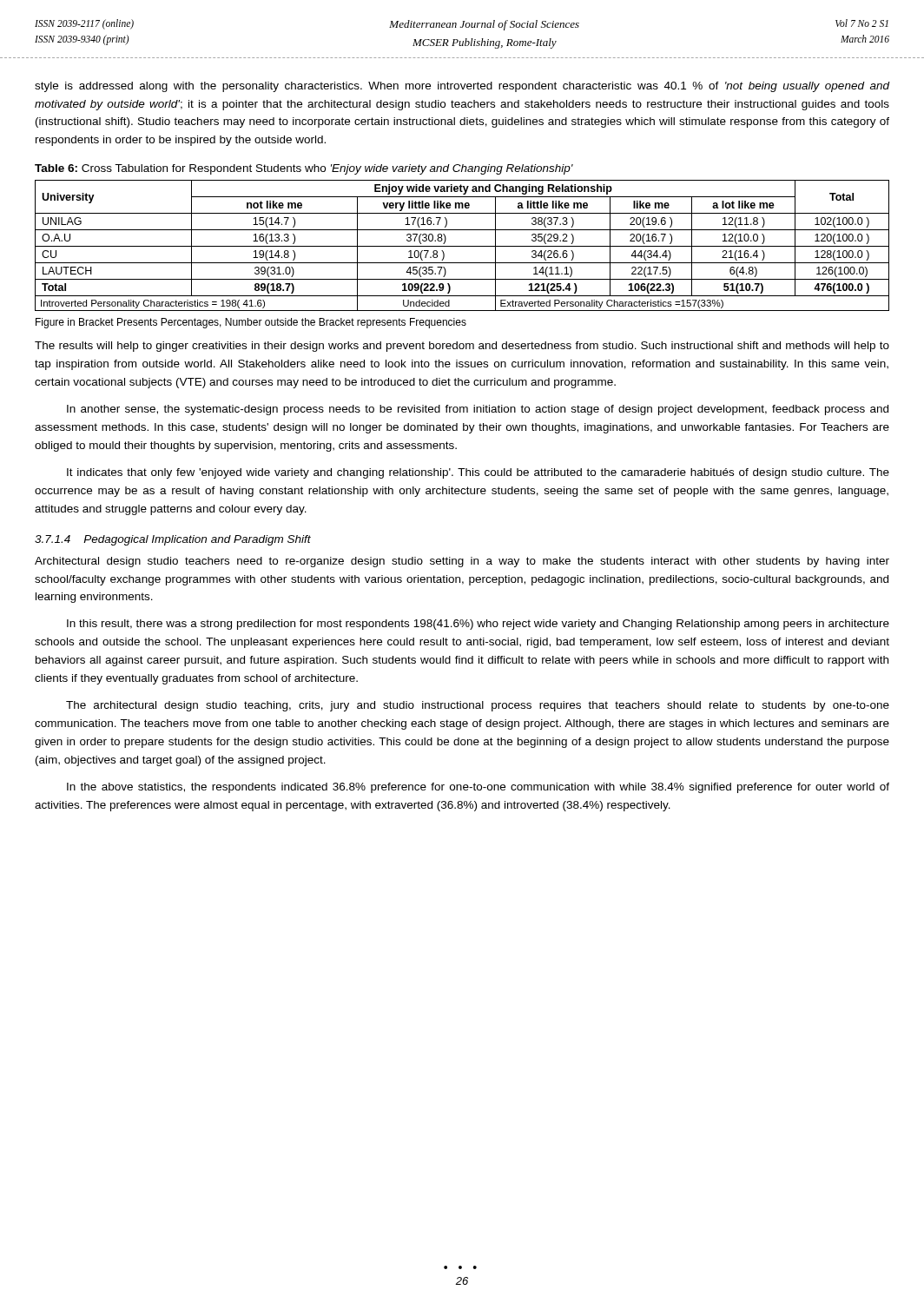Find the text block containing "In the above statistics,"
The height and width of the screenshot is (1303, 924).
[x=462, y=795]
